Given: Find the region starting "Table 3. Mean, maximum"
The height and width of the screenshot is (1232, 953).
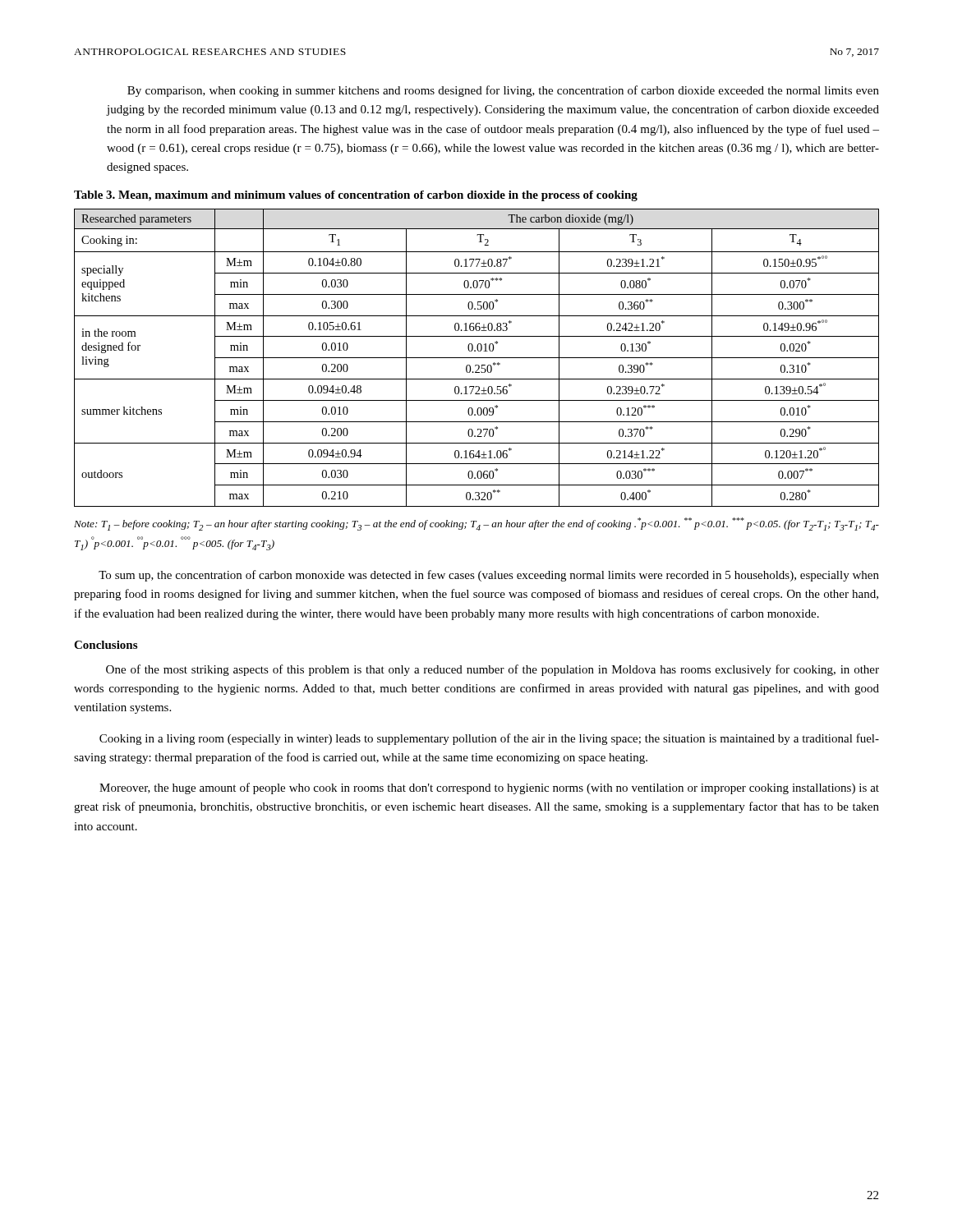Looking at the screenshot, I should (356, 195).
